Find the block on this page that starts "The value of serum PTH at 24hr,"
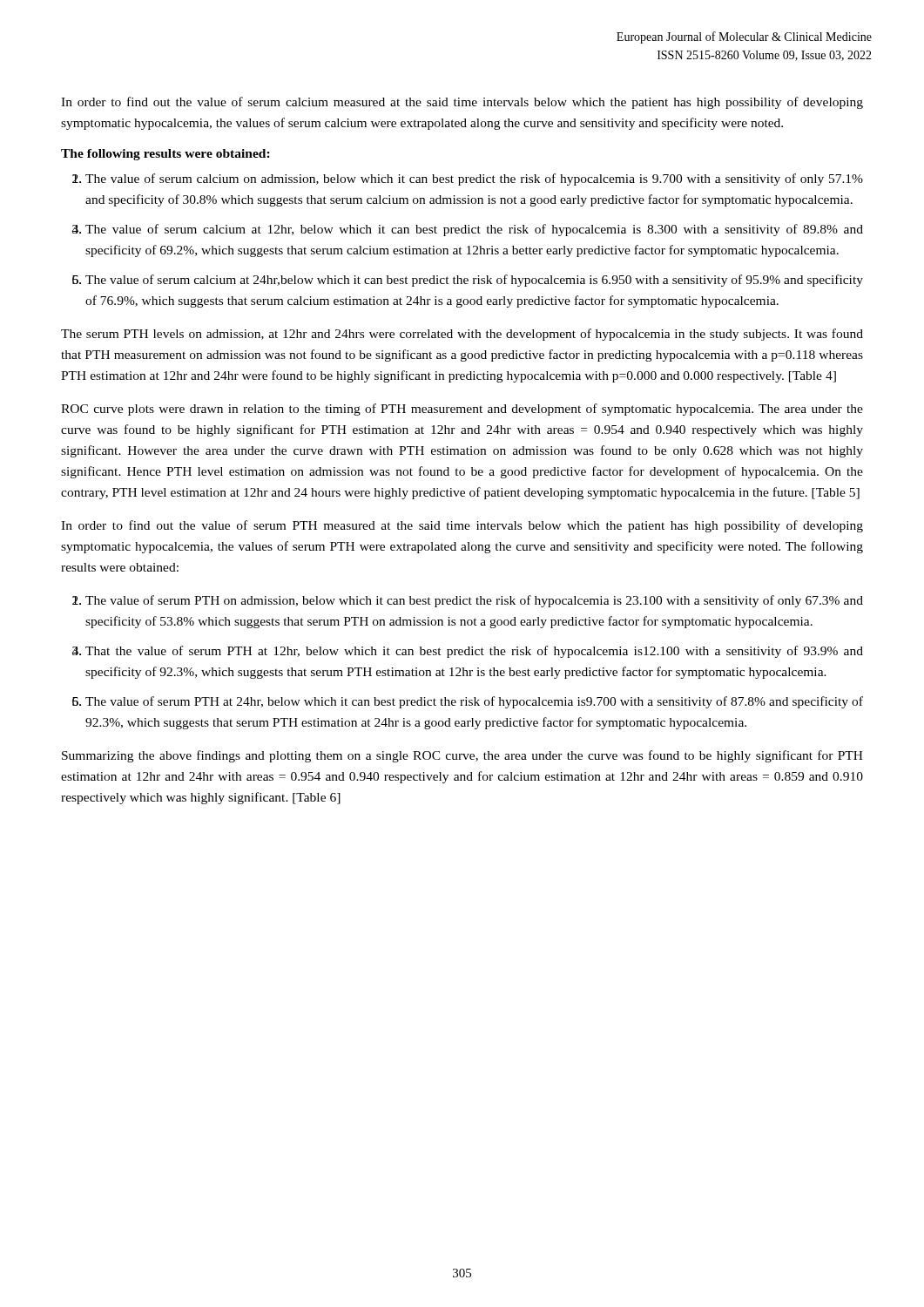The width and height of the screenshot is (924, 1307). click(x=474, y=712)
